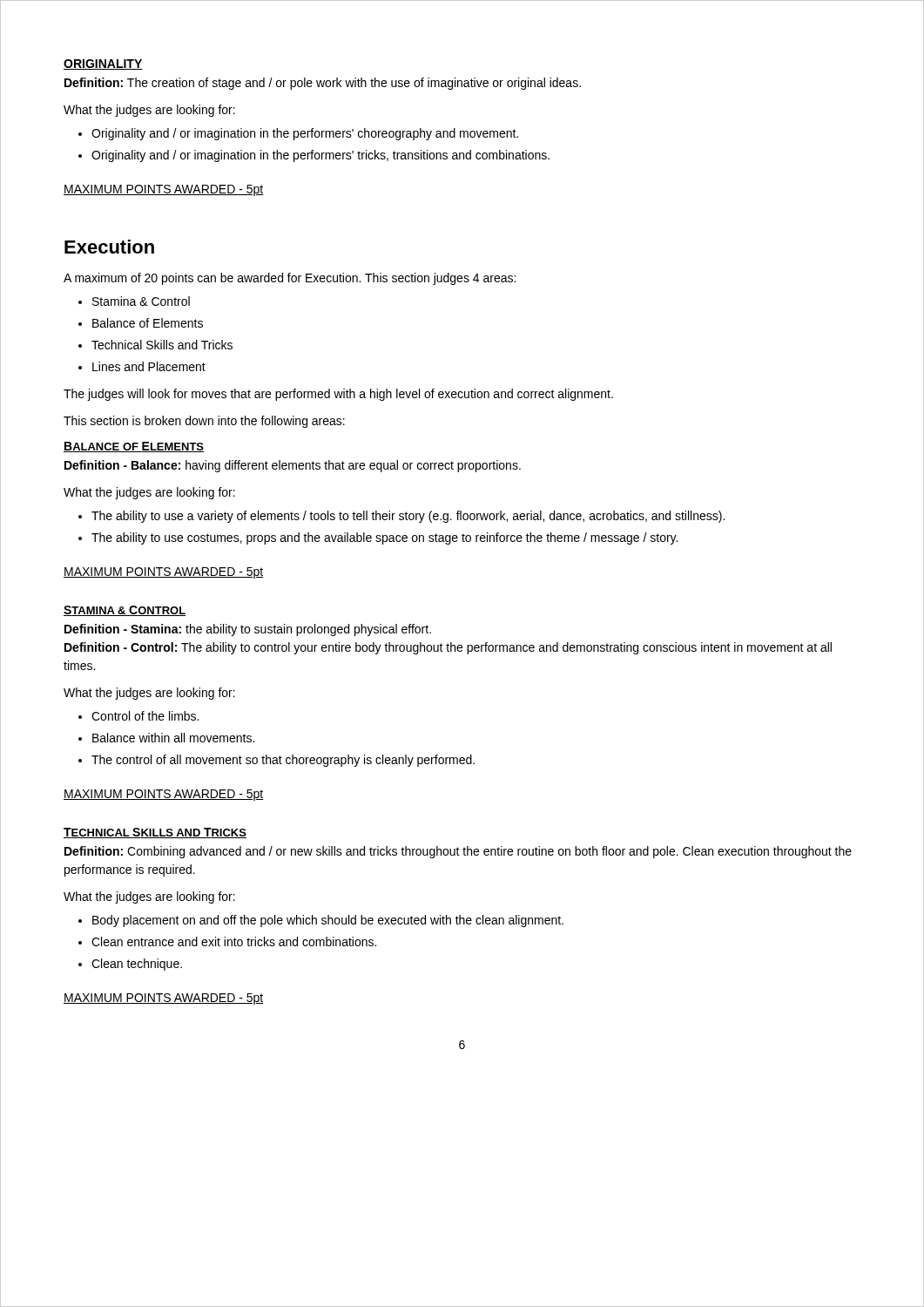This screenshot has height=1307, width=924.
Task: Locate the text block starting "The ability to use a variety"
Action: (409, 516)
